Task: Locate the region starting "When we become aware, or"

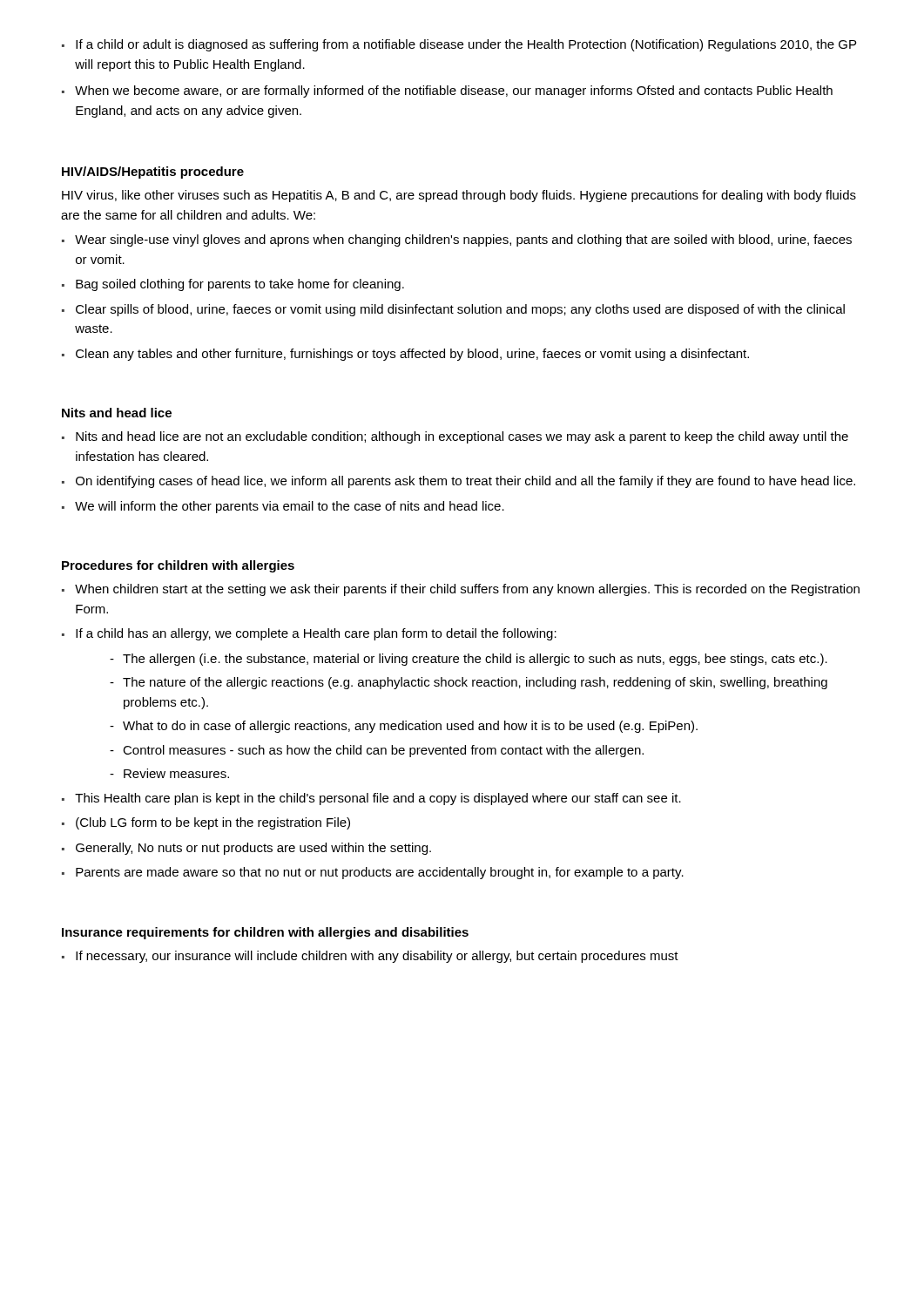Action: (x=462, y=101)
